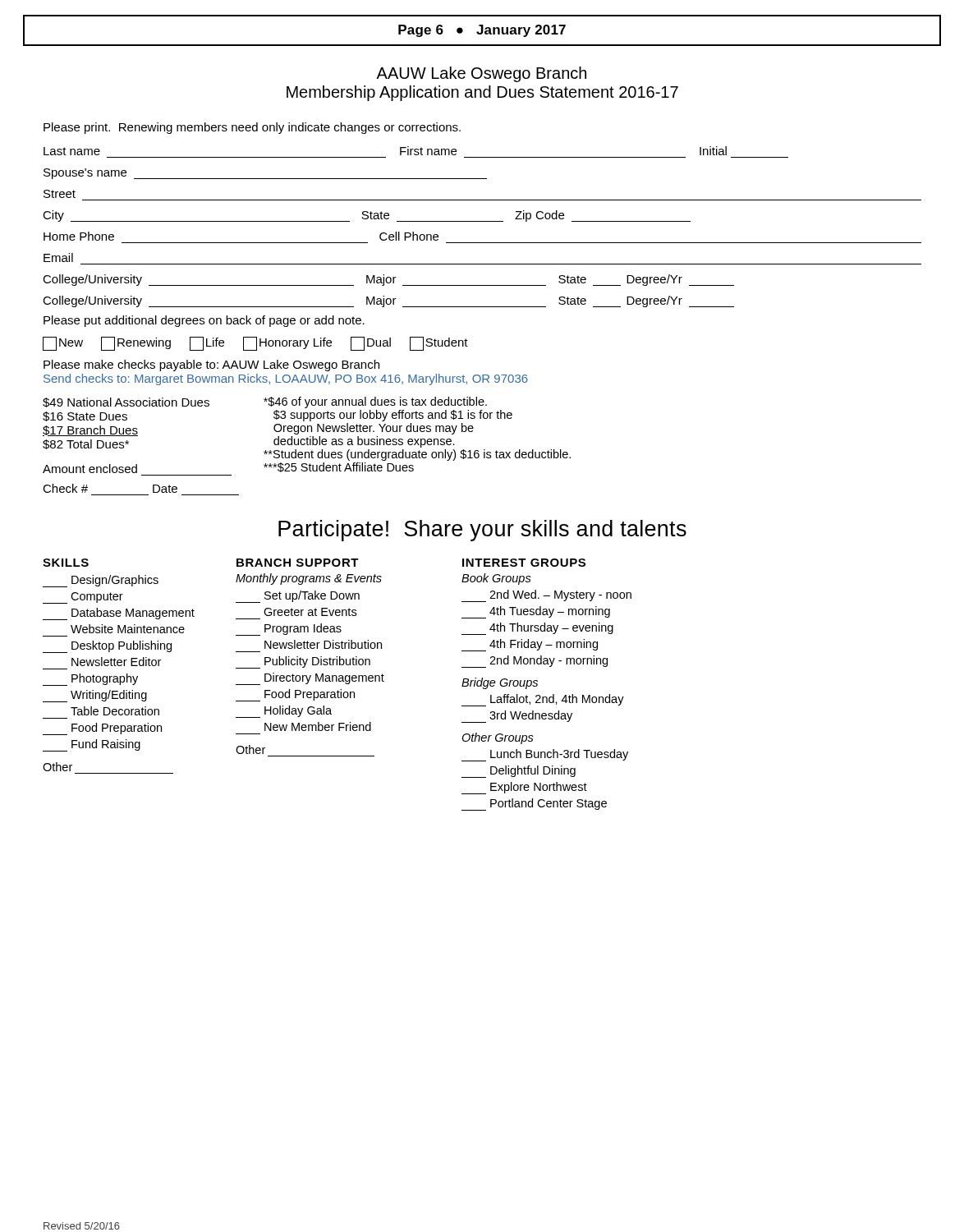The image size is (964, 1232).
Task: Locate the text block starting "Explore Northwest"
Action: point(524,787)
